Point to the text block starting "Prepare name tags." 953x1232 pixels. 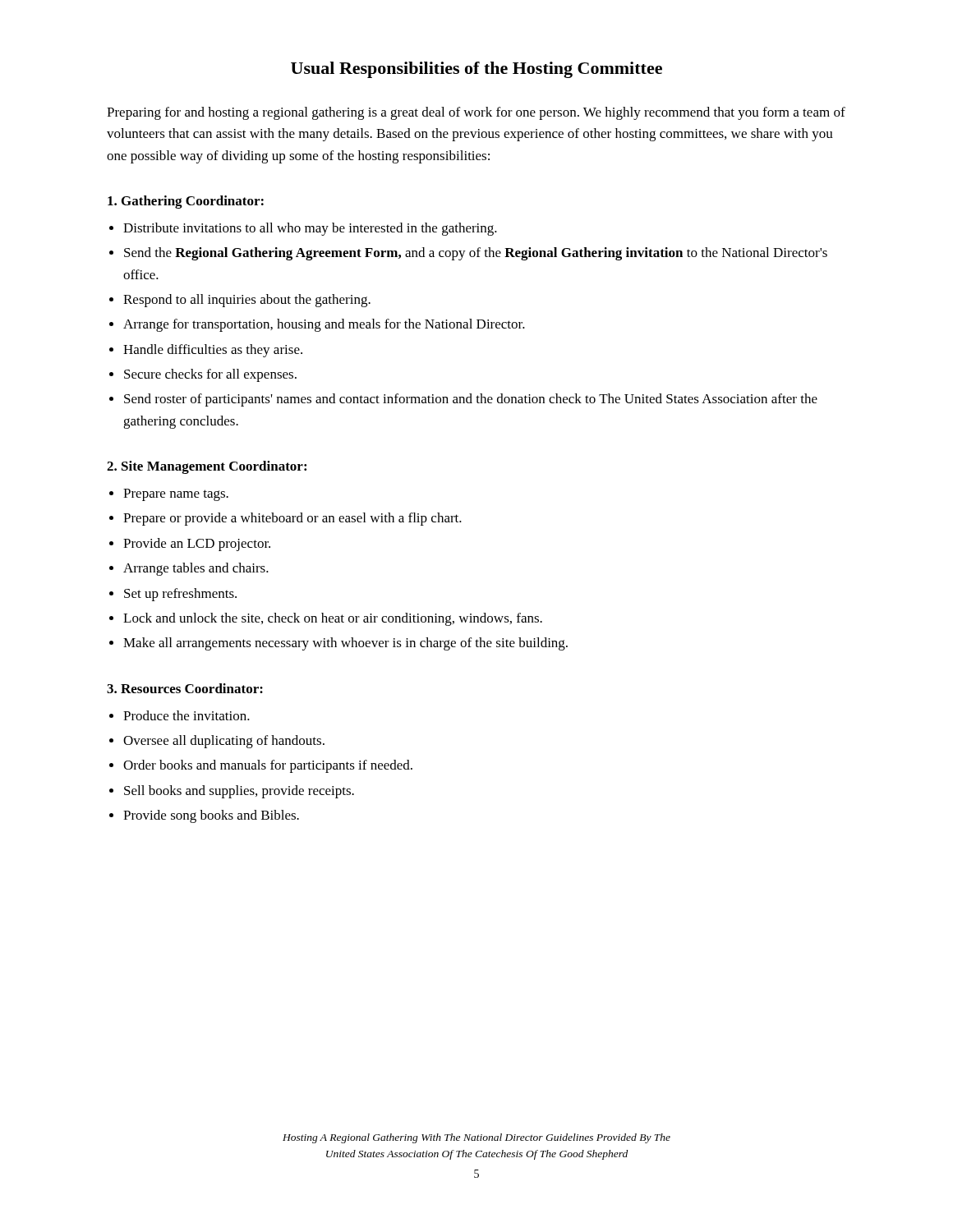[176, 493]
